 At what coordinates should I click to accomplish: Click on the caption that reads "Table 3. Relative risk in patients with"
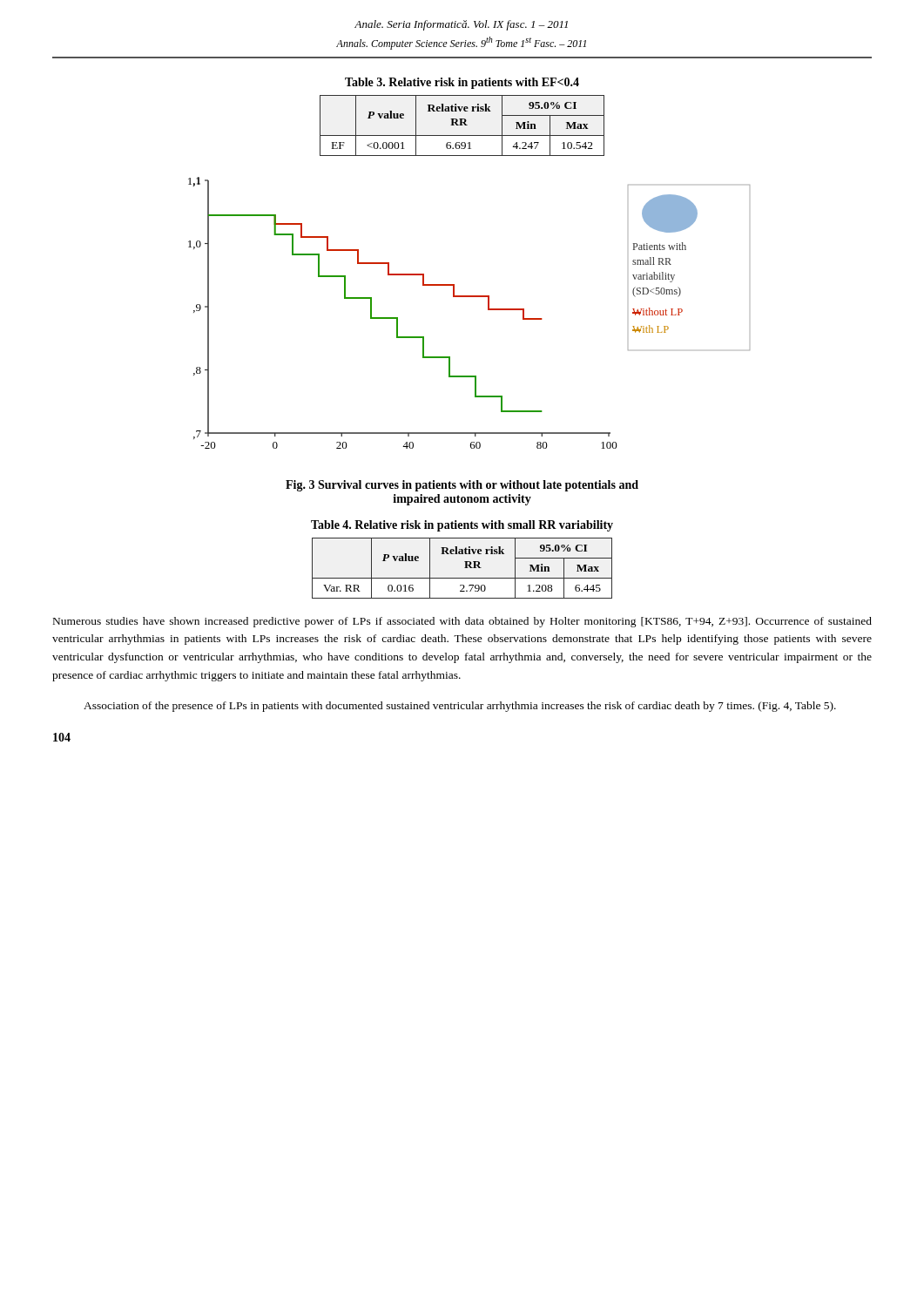(x=462, y=82)
